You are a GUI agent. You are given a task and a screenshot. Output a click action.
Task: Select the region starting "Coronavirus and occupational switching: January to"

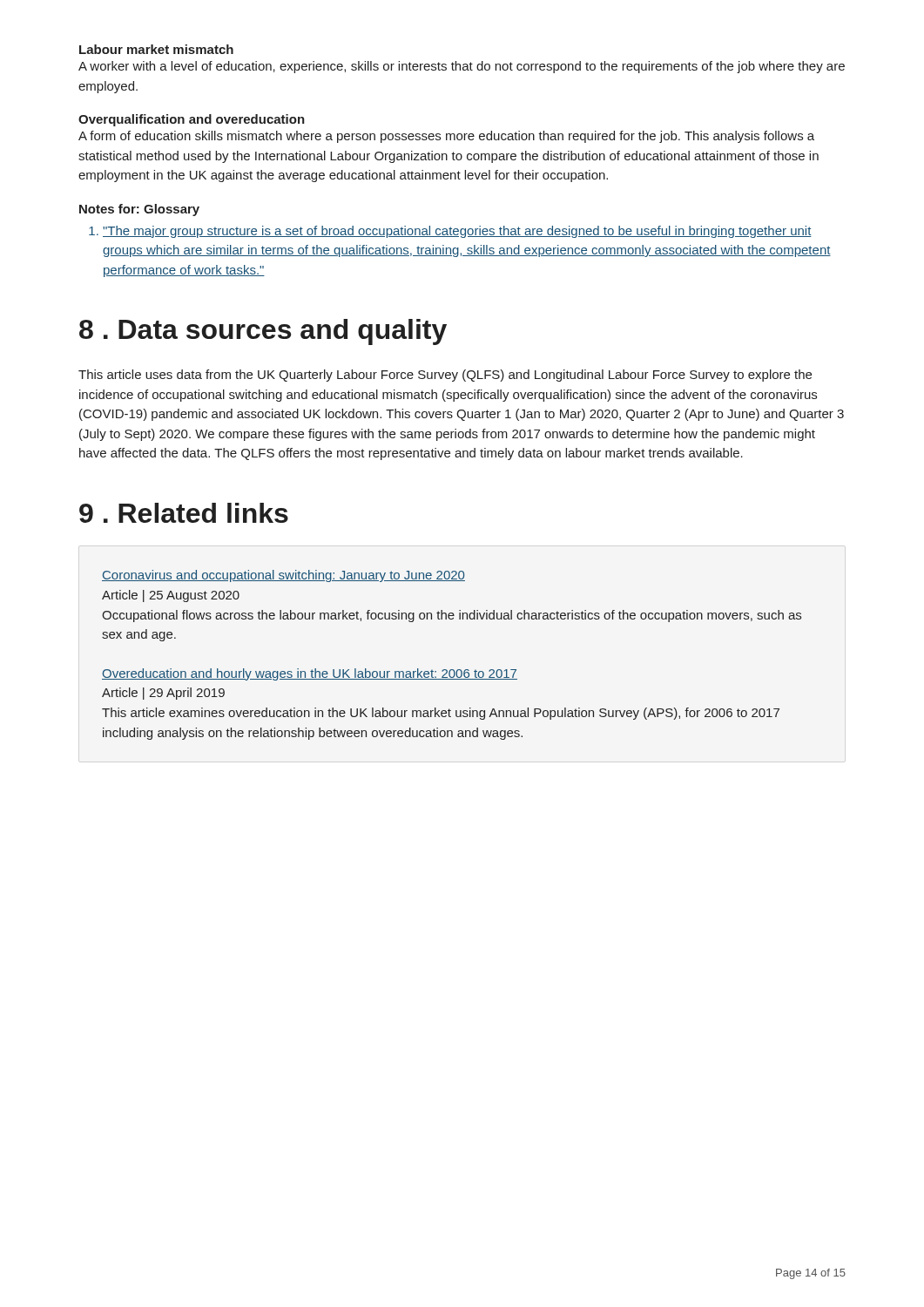pos(283,576)
